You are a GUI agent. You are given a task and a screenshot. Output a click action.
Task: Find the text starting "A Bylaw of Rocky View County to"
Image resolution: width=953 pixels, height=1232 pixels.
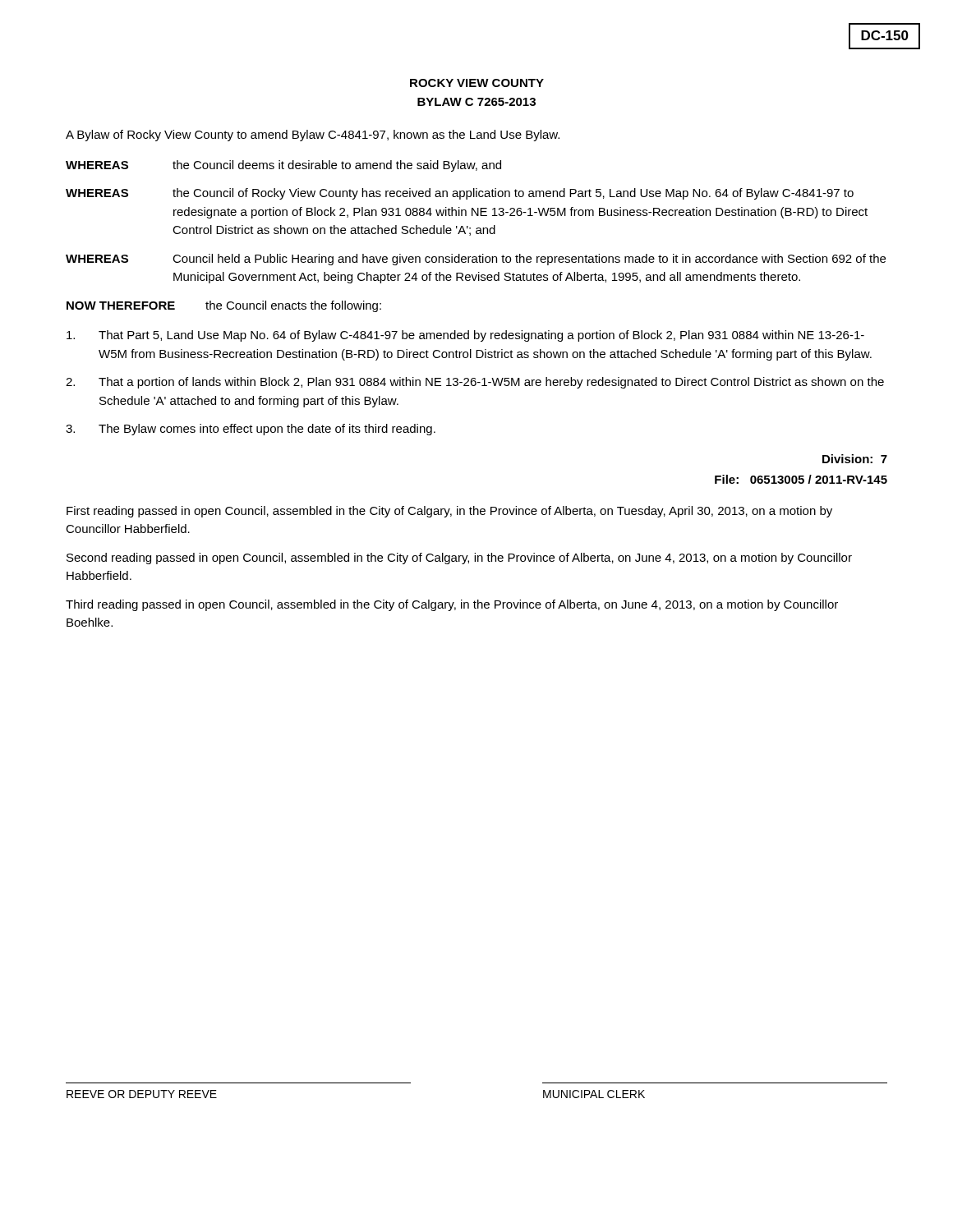click(313, 134)
